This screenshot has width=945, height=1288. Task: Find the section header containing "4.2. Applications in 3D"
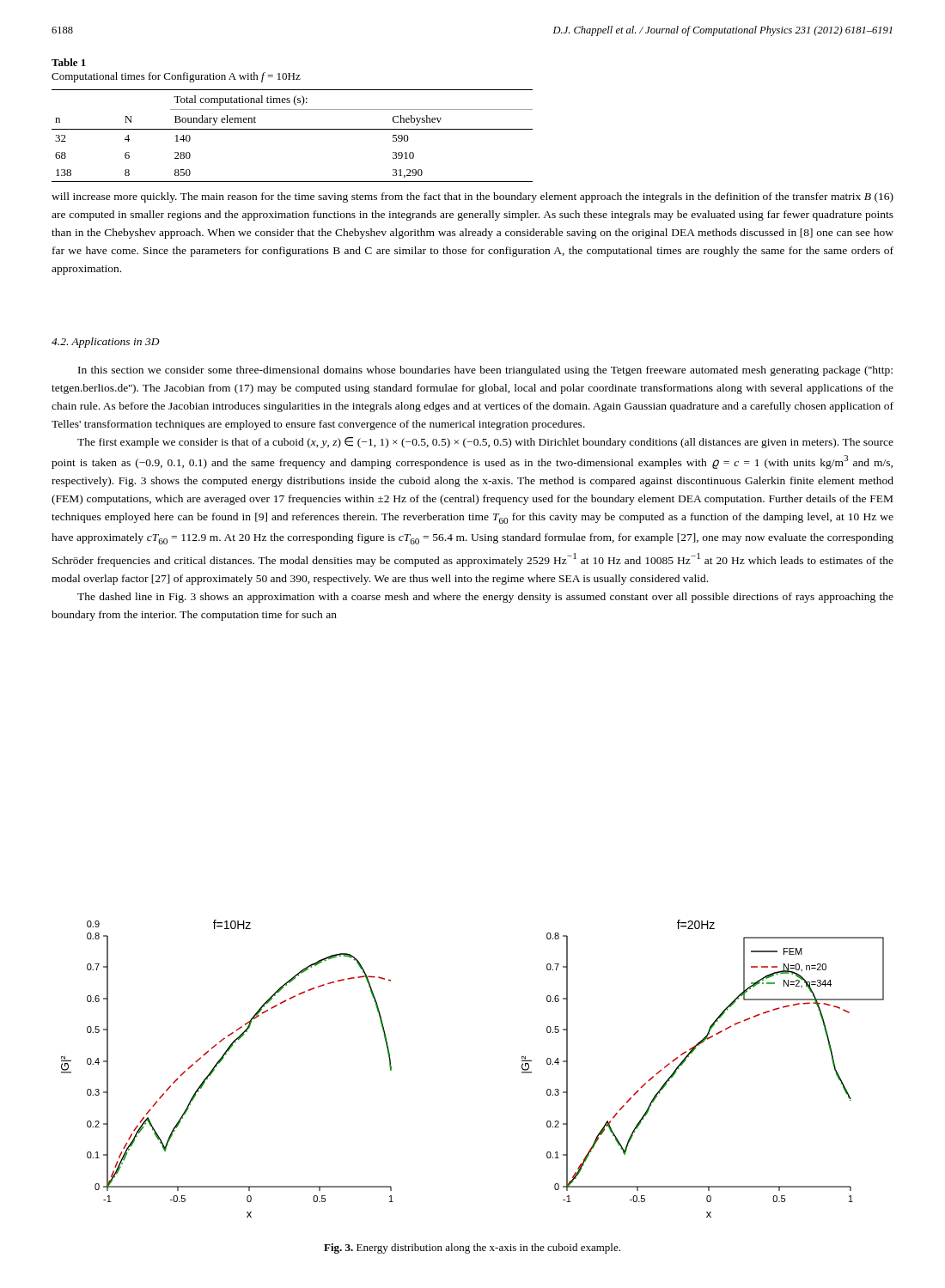click(x=105, y=341)
